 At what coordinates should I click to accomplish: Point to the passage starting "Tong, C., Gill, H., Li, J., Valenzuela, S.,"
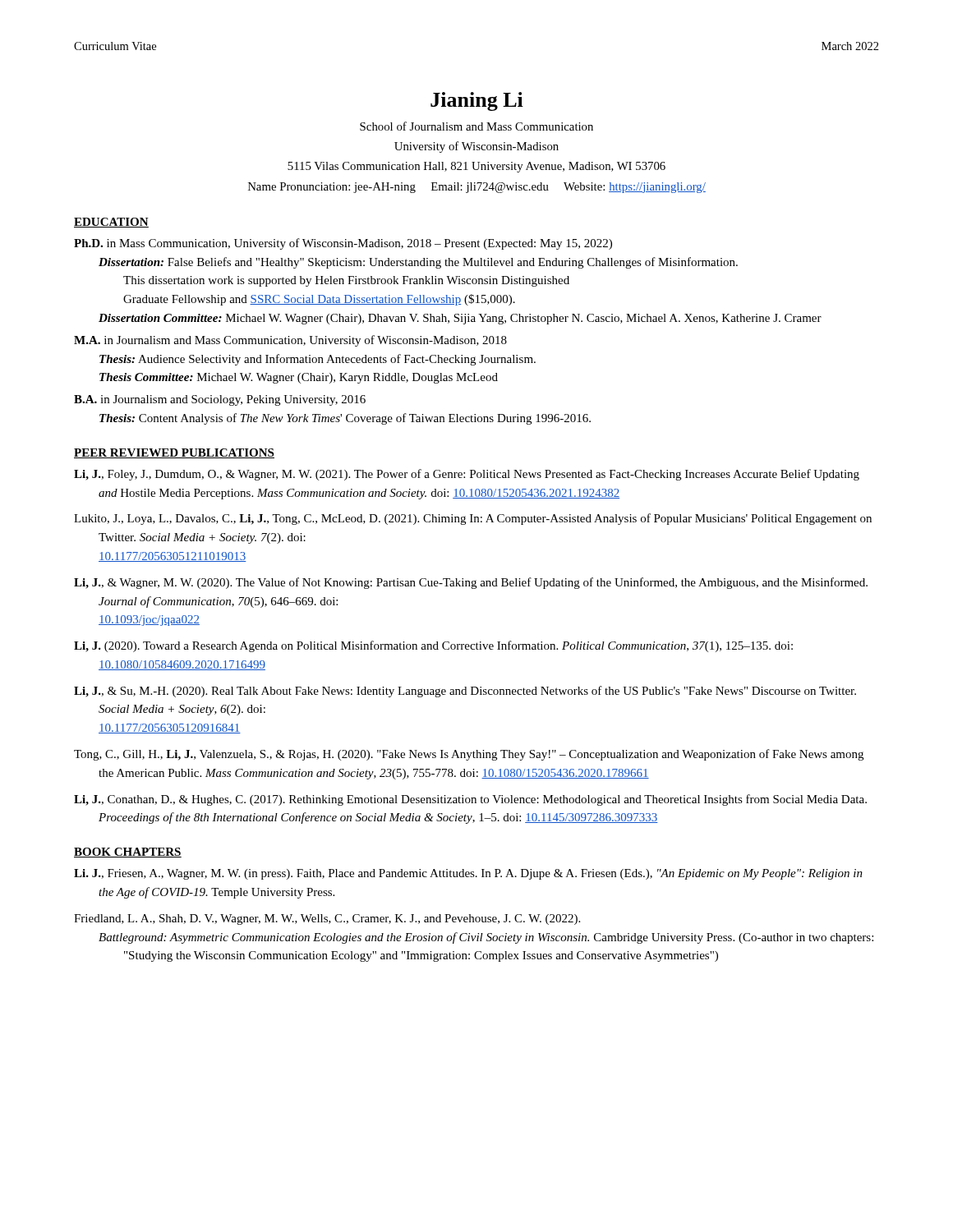point(469,763)
